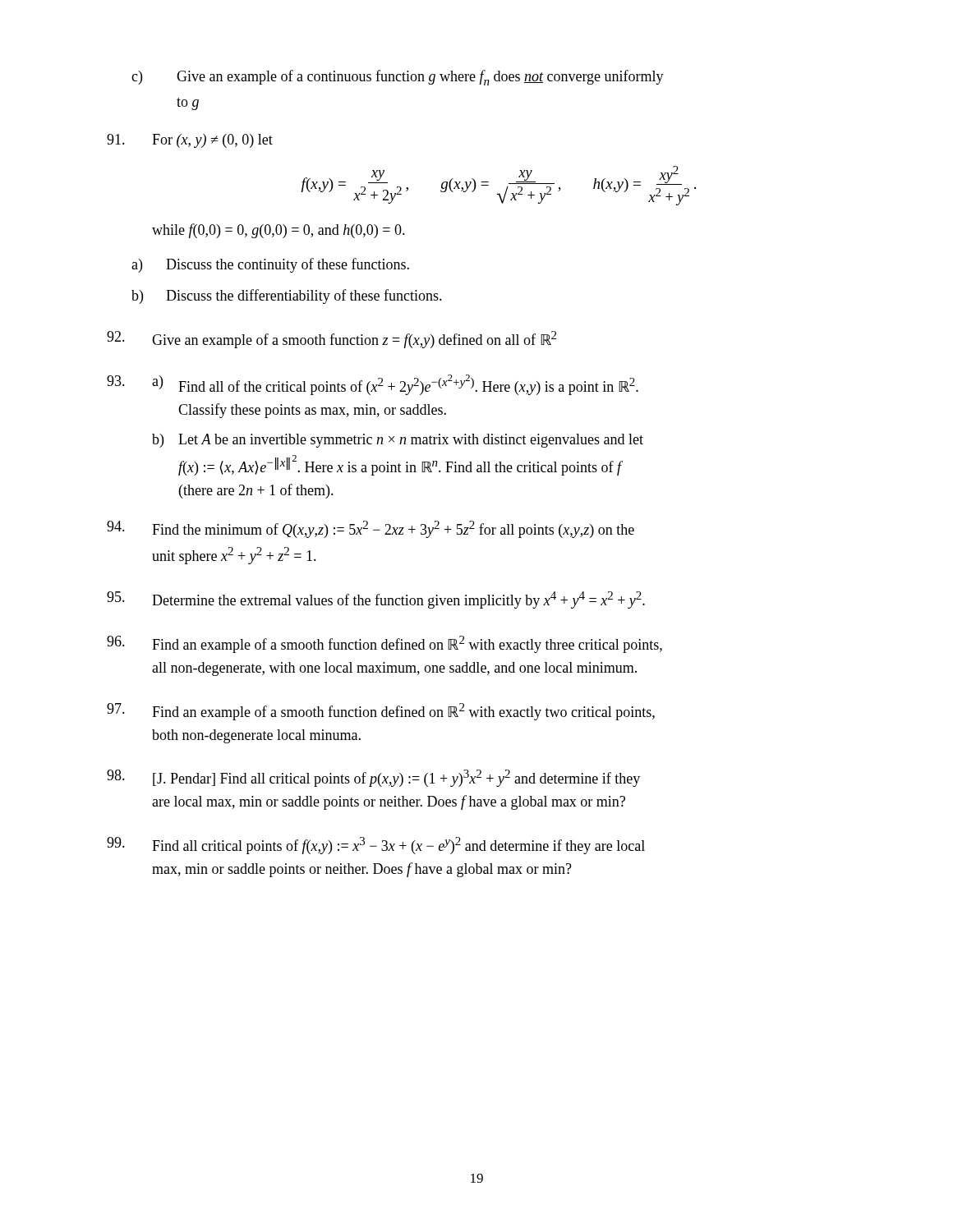Click on the list item that says "a) Discuss the continuity of these functions."
The width and height of the screenshot is (953, 1232).
pos(270,265)
